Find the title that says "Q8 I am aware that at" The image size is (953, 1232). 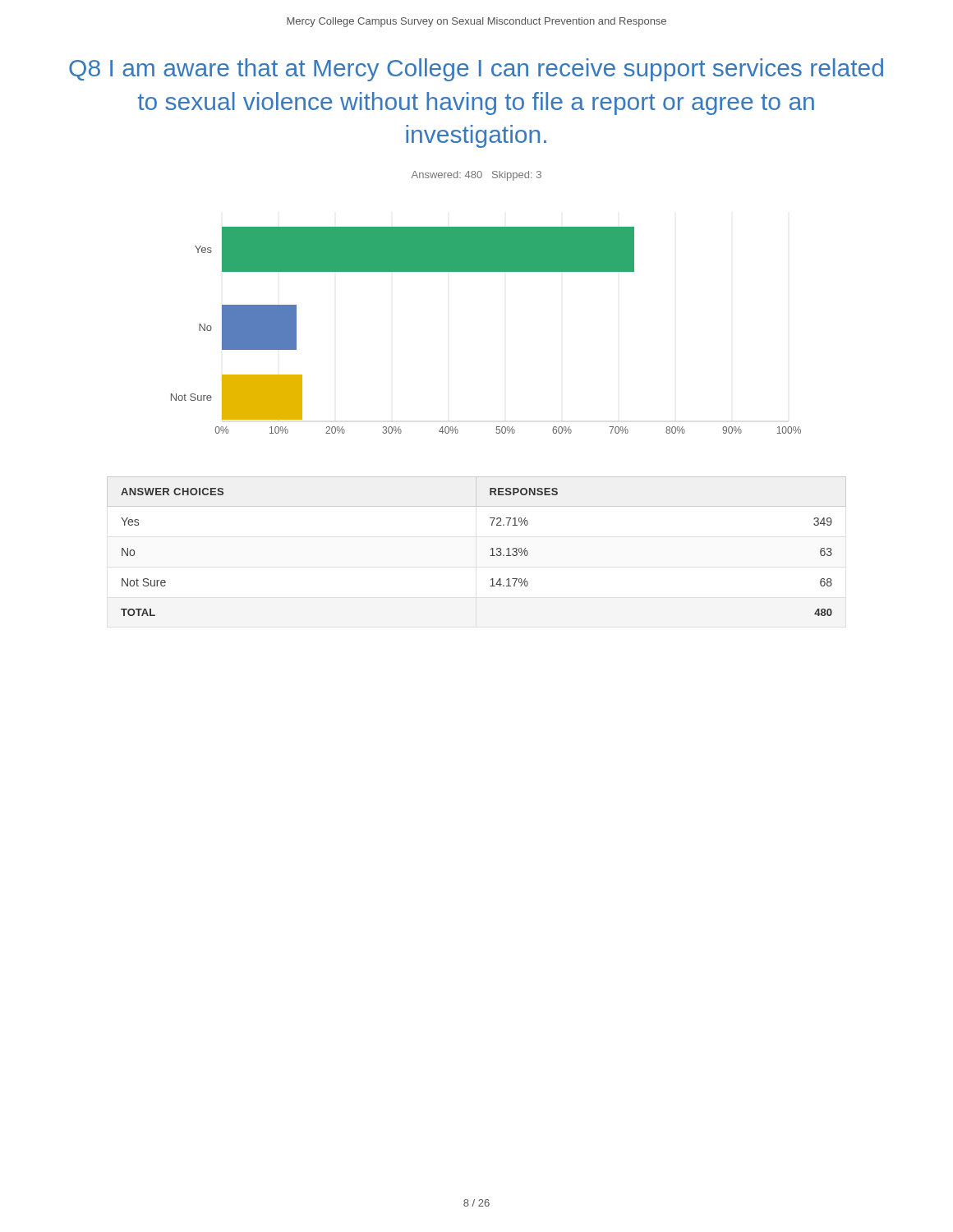pos(476,102)
